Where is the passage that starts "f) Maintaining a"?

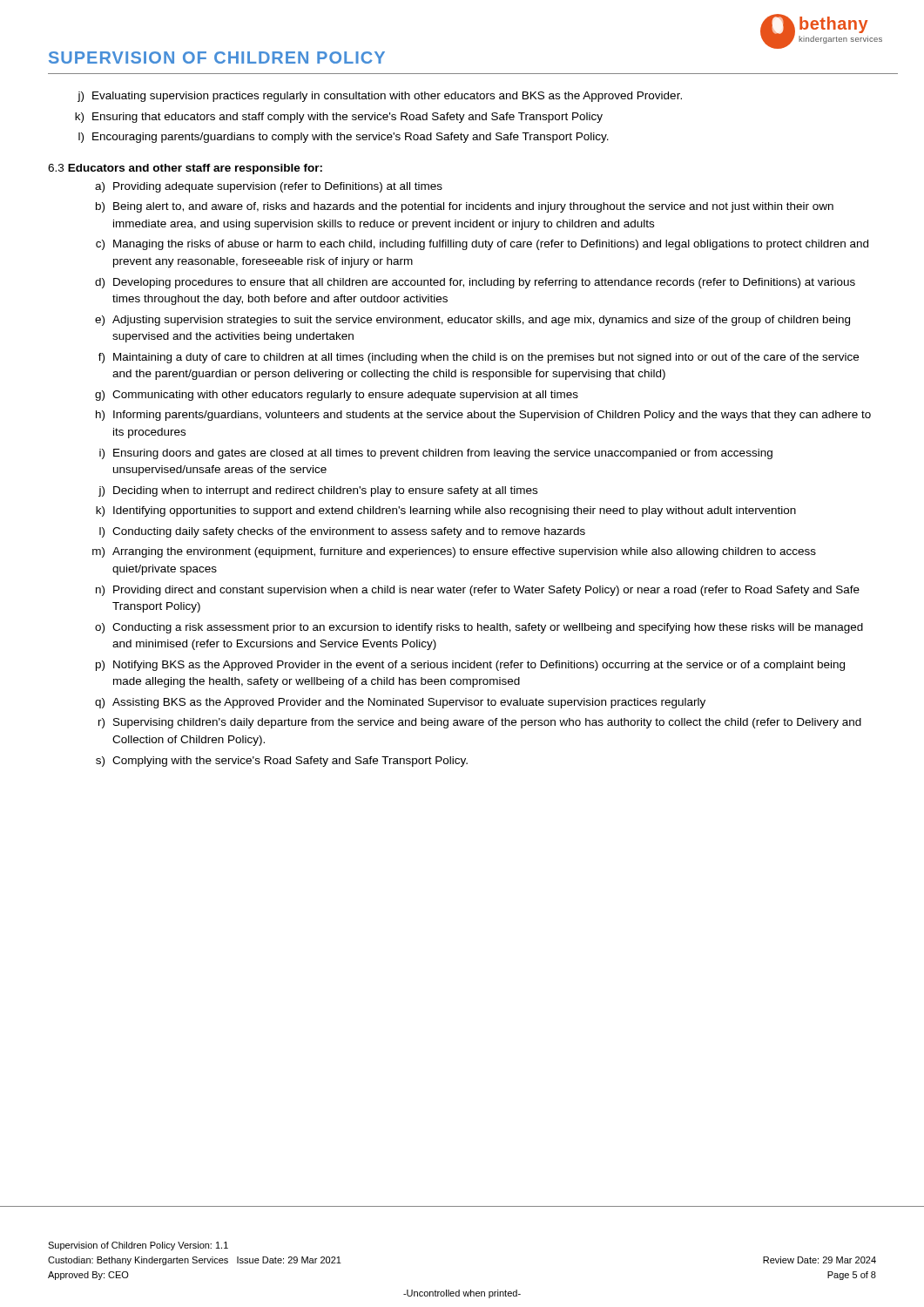pos(472,365)
